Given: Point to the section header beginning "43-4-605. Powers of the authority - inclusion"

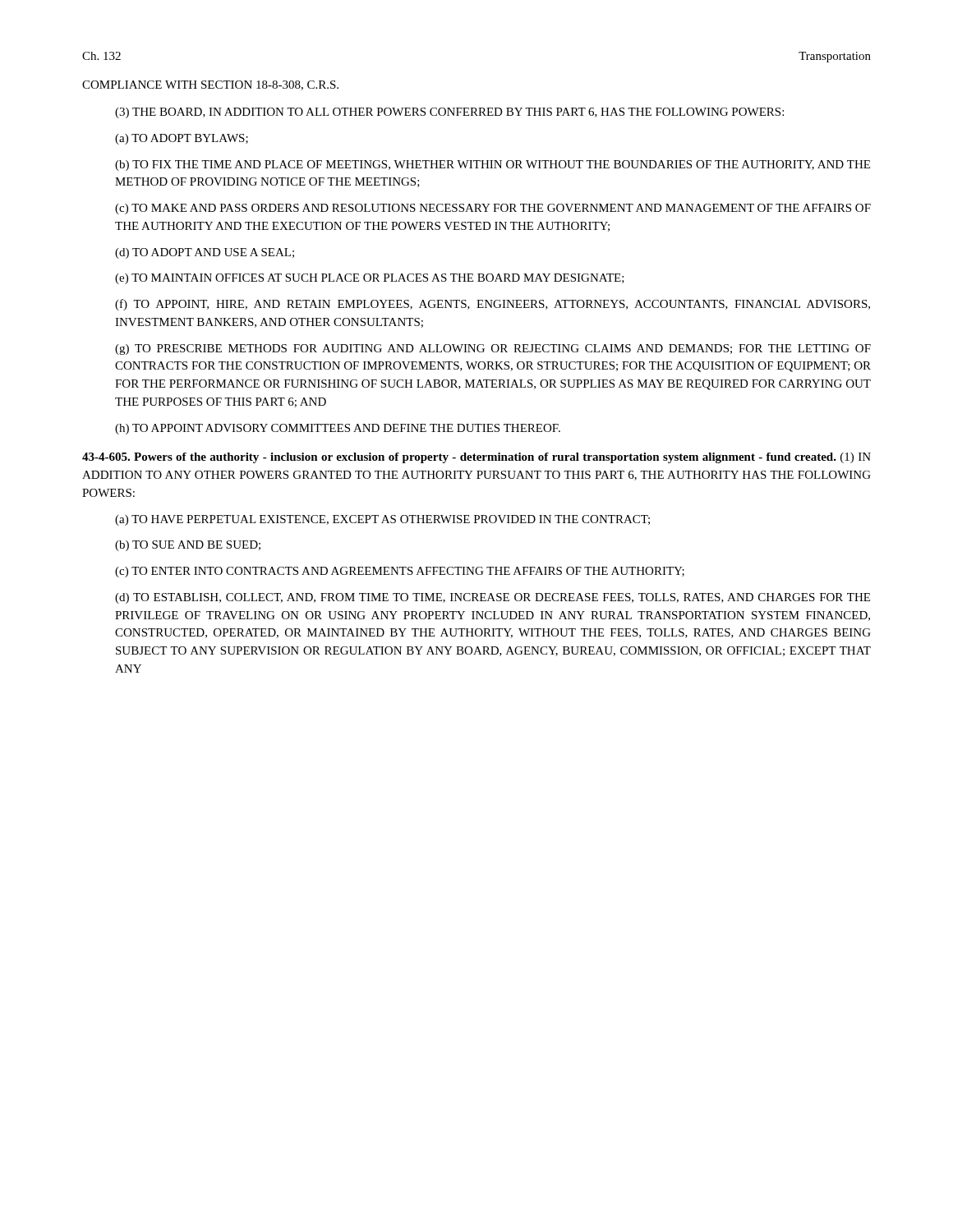Looking at the screenshot, I should coord(476,475).
